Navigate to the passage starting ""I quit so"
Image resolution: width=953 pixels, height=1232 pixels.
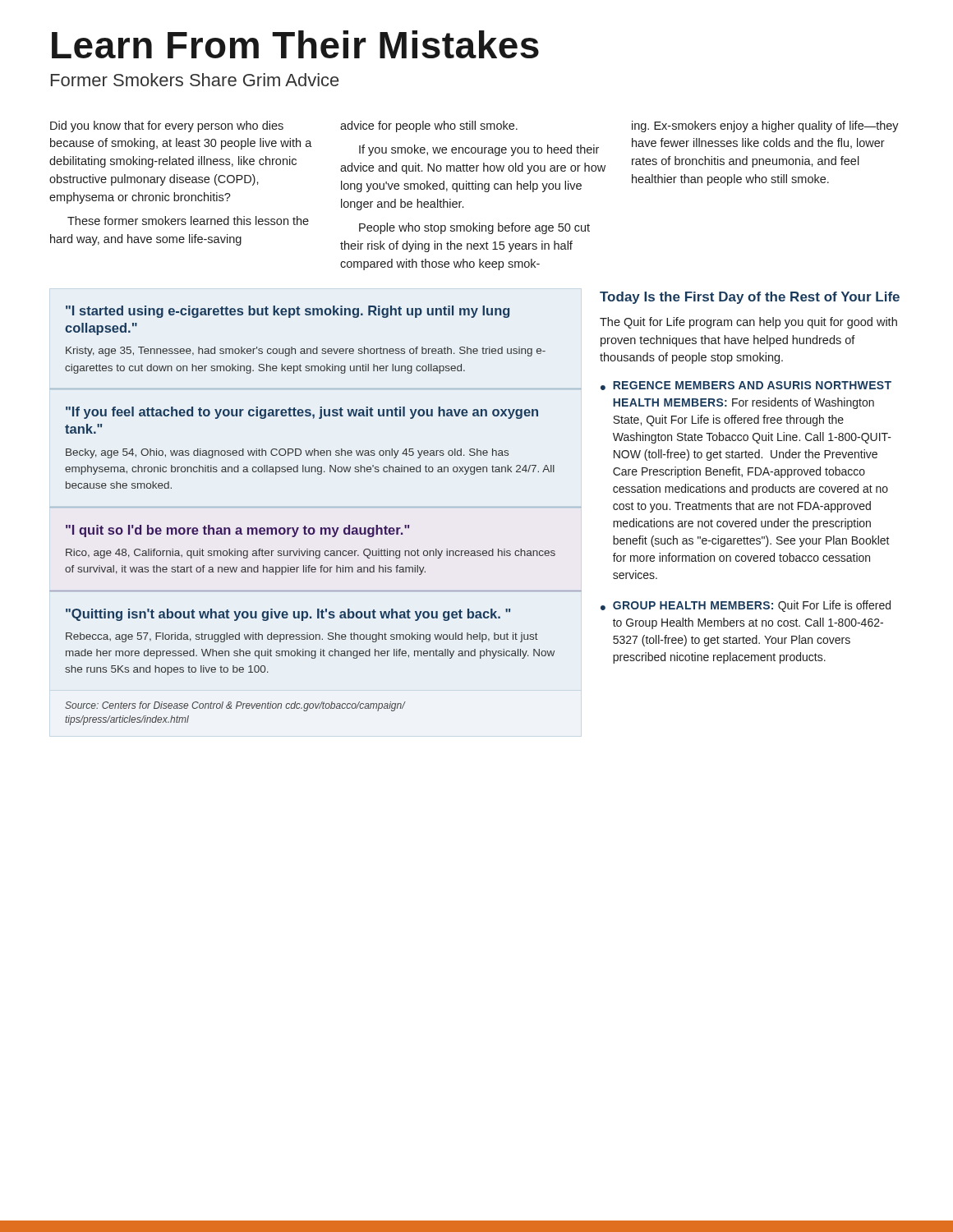pos(315,550)
